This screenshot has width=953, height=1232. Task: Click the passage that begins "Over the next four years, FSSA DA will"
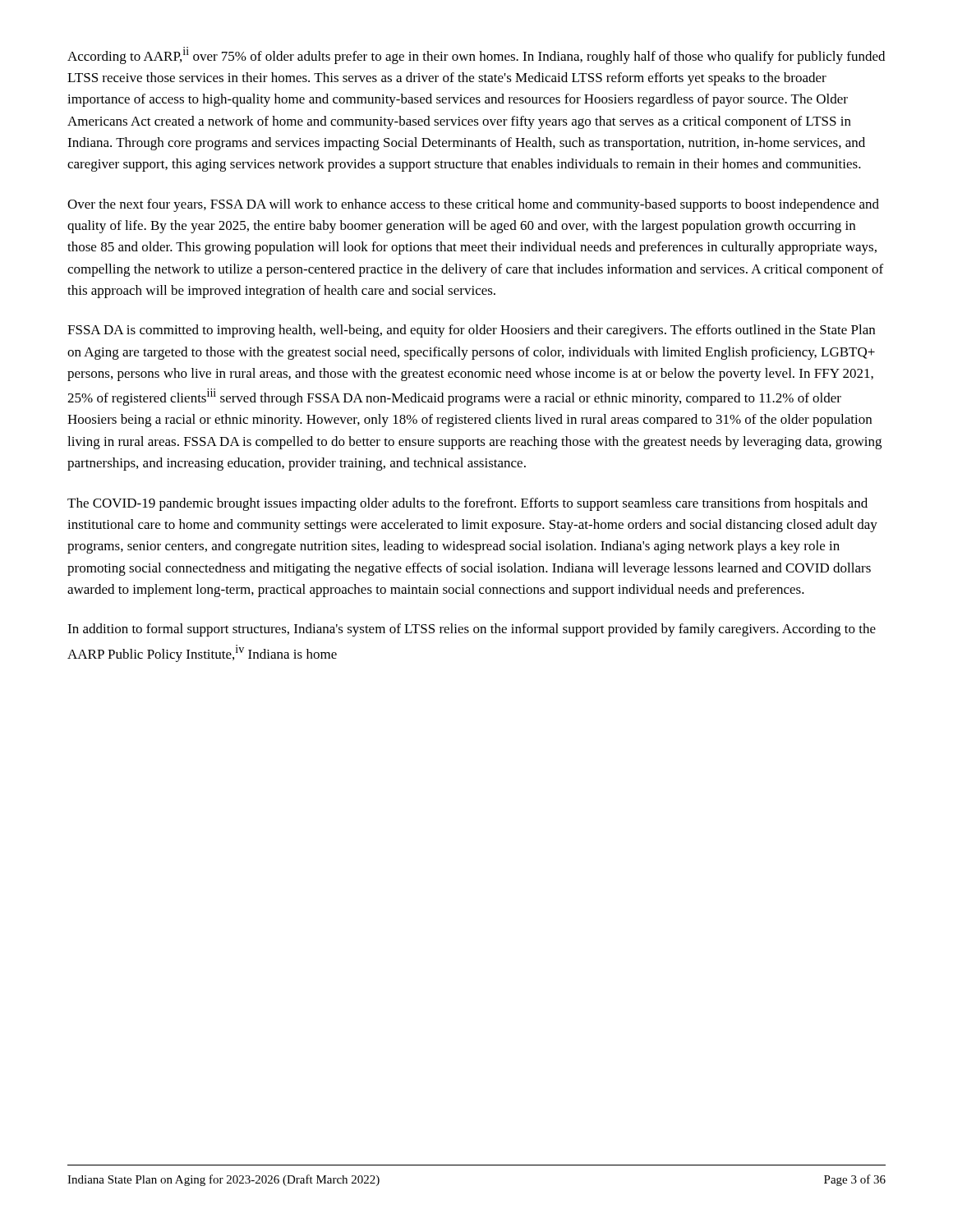click(x=475, y=247)
